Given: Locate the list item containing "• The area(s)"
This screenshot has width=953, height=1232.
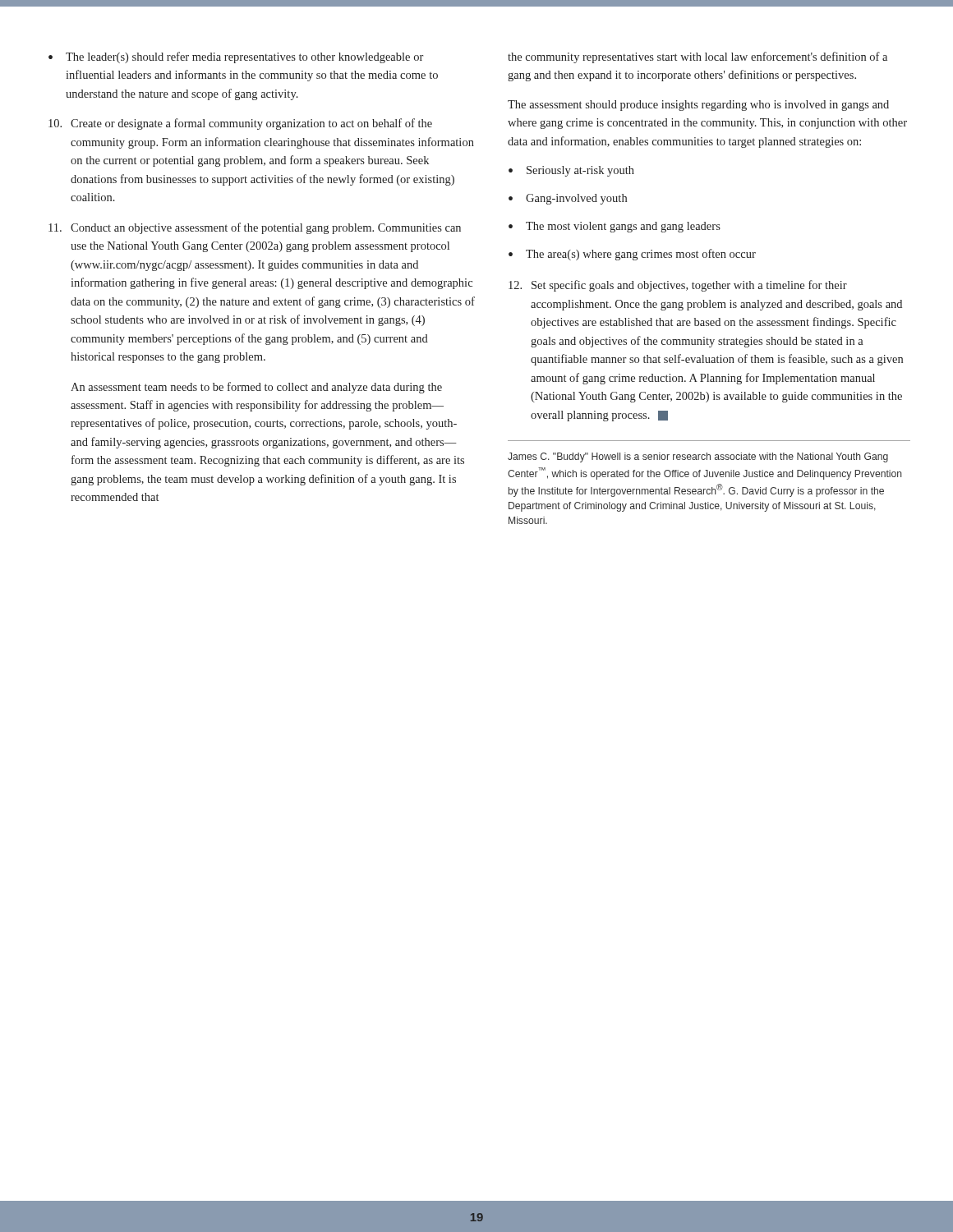Looking at the screenshot, I should [x=709, y=255].
